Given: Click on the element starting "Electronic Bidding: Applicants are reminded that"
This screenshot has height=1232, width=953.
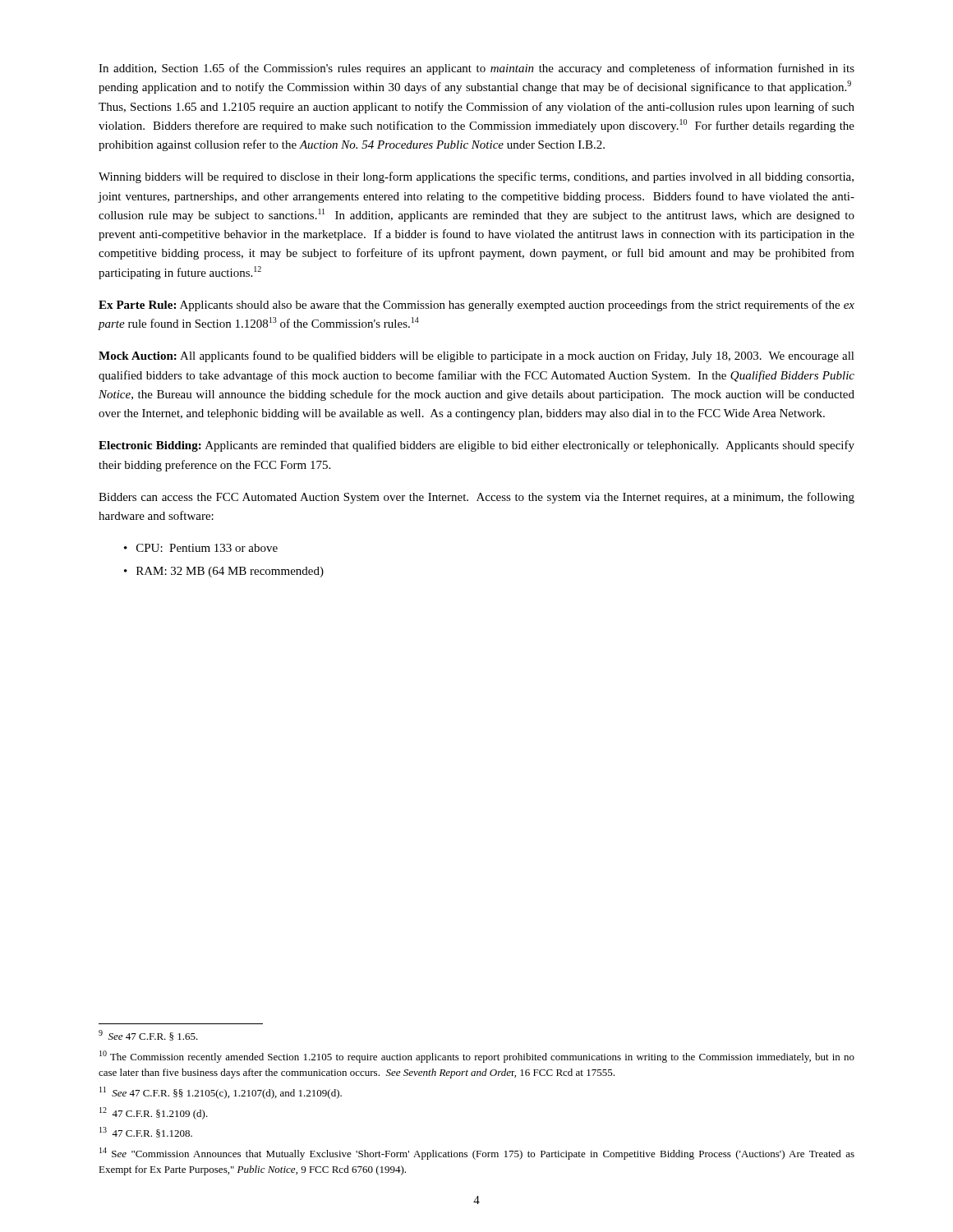Looking at the screenshot, I should point(476,455).
